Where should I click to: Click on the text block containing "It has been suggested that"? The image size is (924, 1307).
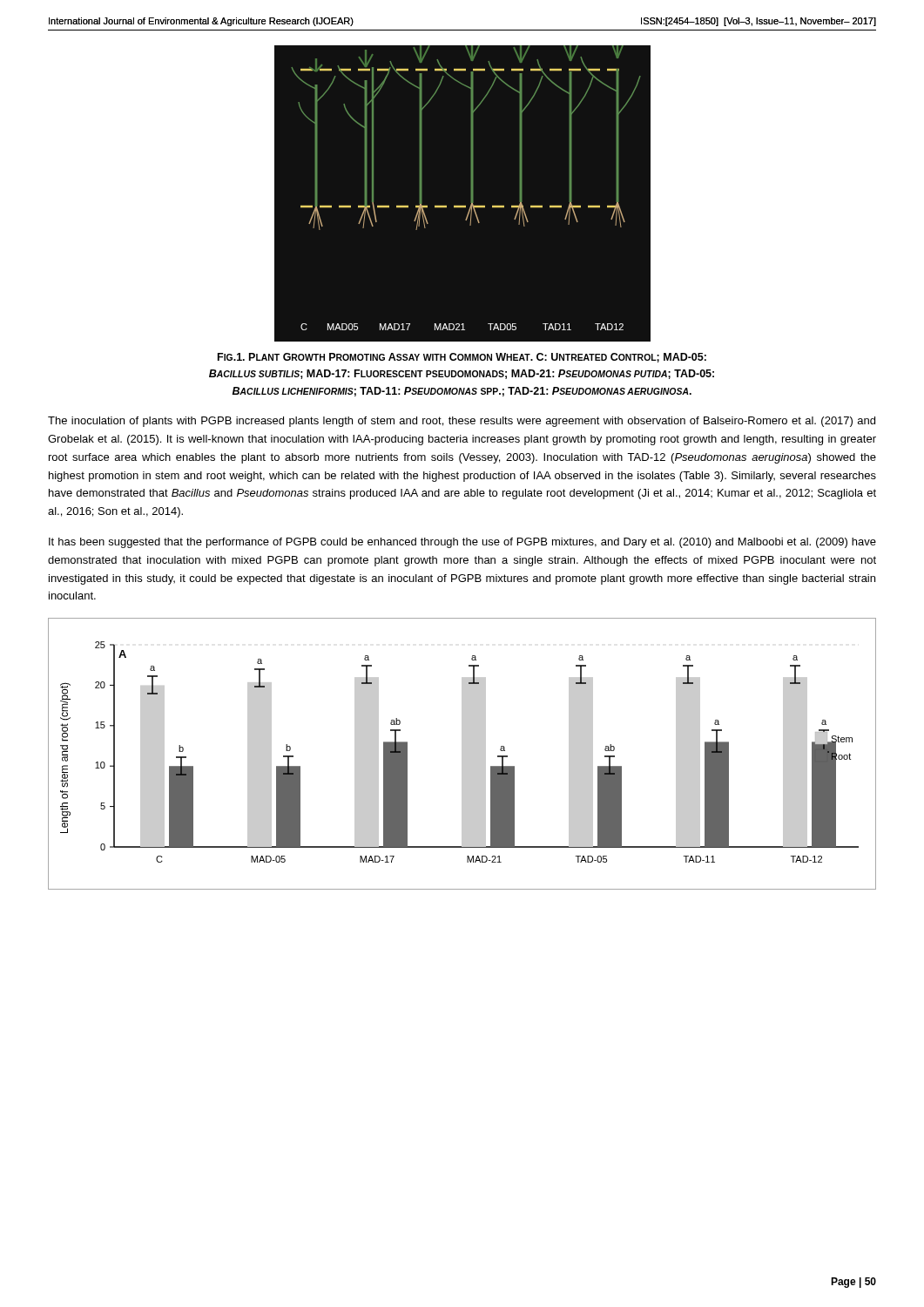tap(462, 569)
